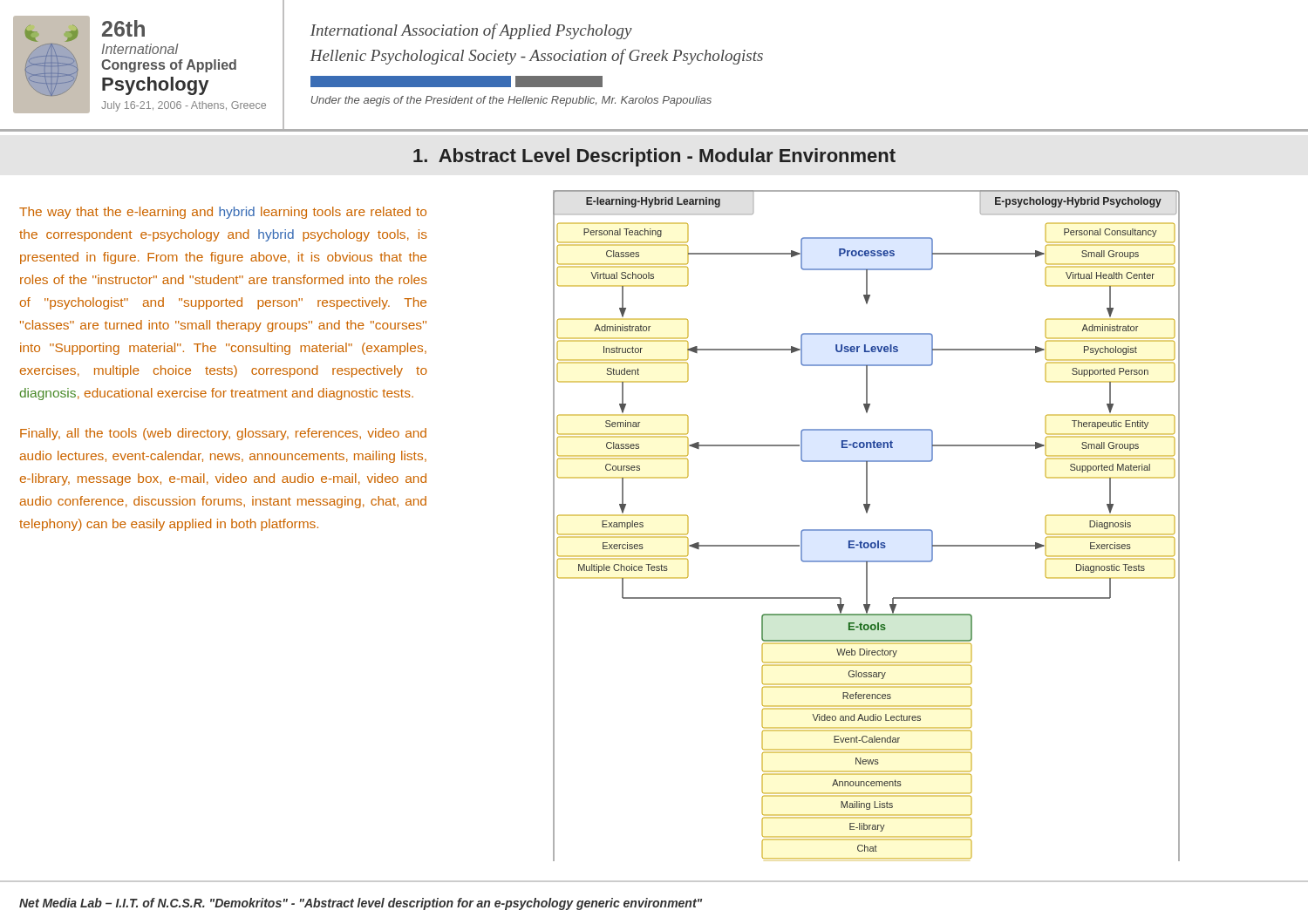Find the flowchart
This screenshot has height=924, width=1308.
pyautogui.click(x=867, y=536)
